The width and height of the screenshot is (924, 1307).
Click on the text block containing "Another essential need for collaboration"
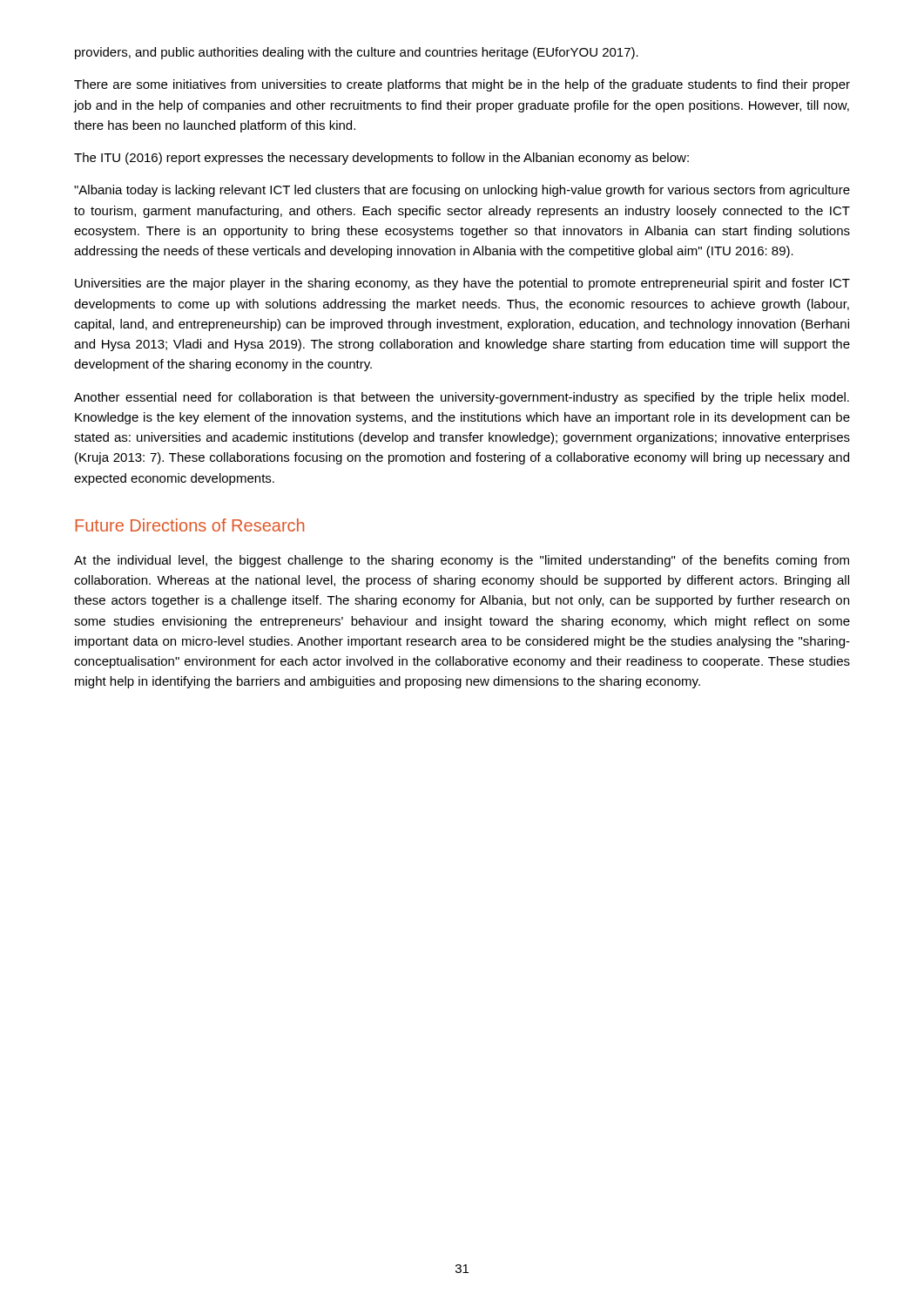pyautogui.click(x=462, y=437)
